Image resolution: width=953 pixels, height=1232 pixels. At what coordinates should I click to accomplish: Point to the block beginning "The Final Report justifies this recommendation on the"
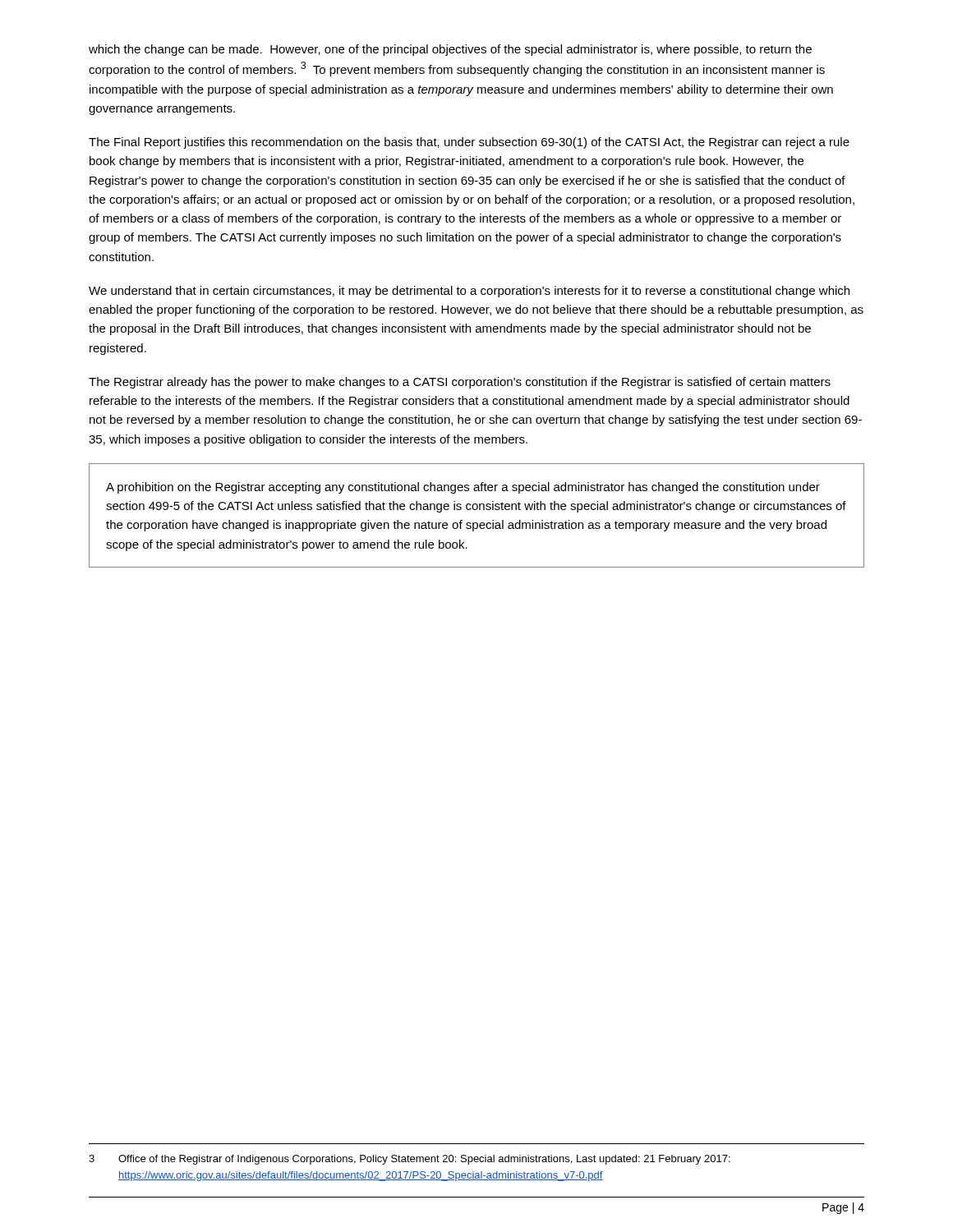click(472, 199)
